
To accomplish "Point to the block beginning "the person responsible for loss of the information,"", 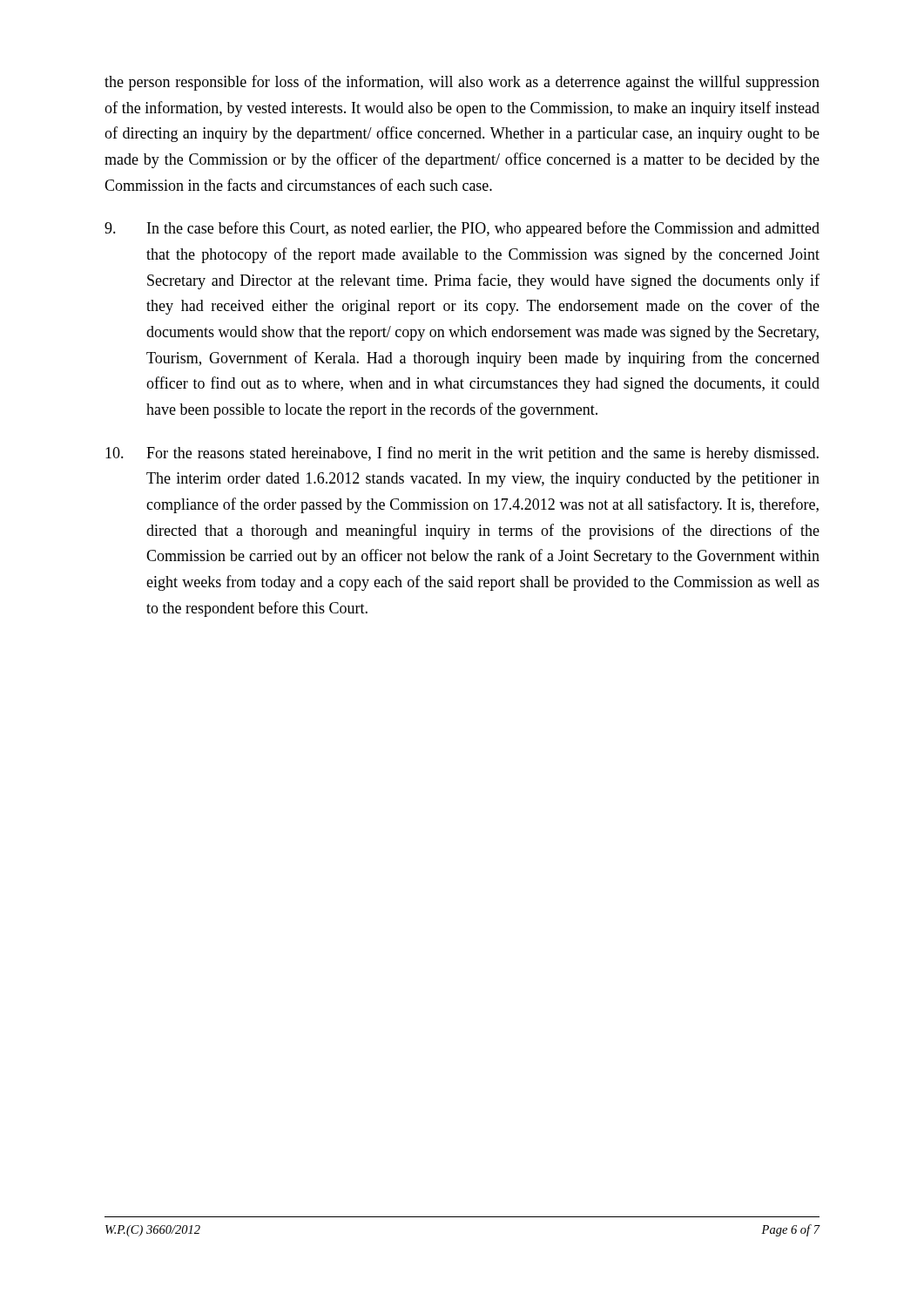I will (x=462, y=134).
